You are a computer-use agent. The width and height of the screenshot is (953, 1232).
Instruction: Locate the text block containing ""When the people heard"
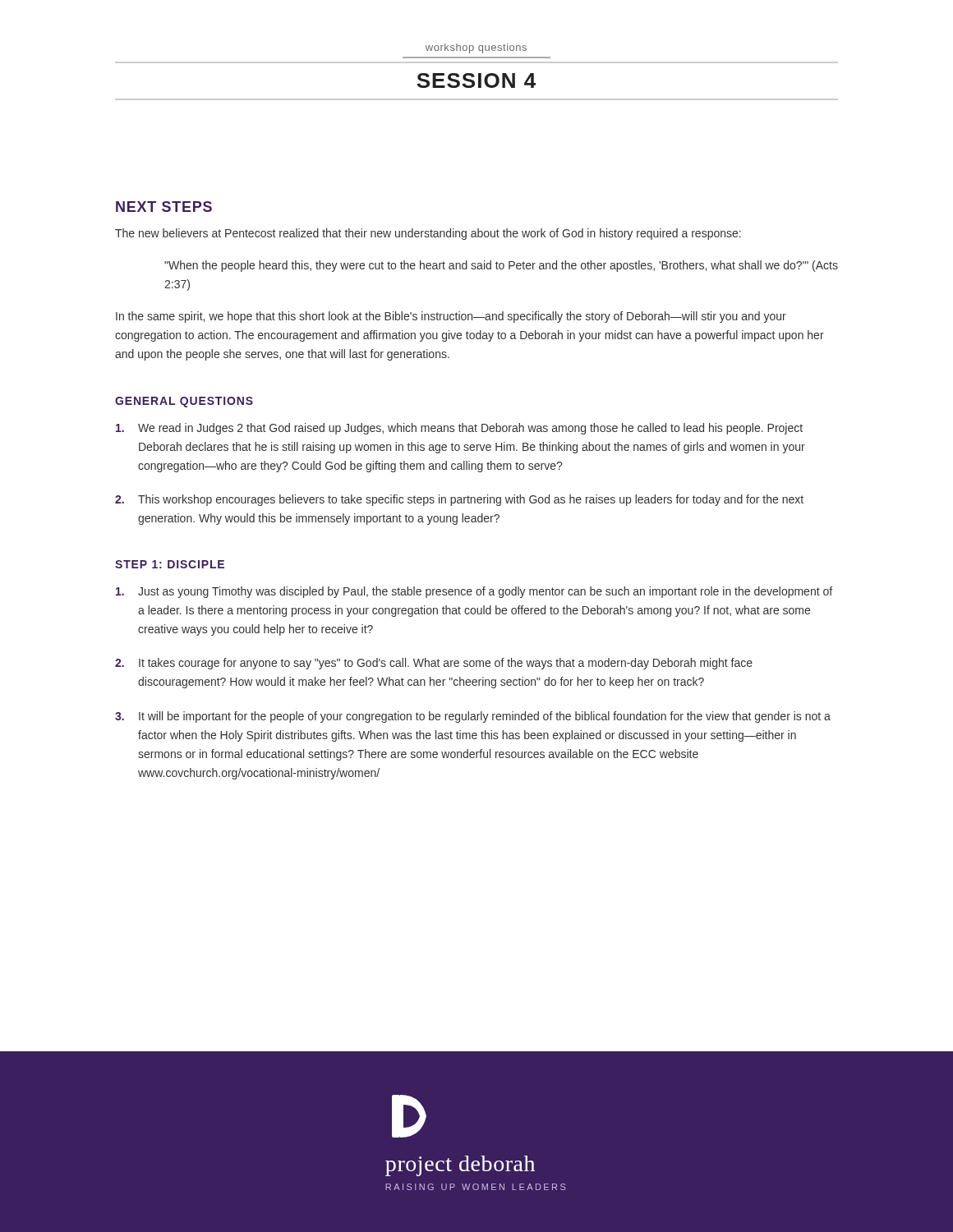pyautogui.click(x=501, y=275)
